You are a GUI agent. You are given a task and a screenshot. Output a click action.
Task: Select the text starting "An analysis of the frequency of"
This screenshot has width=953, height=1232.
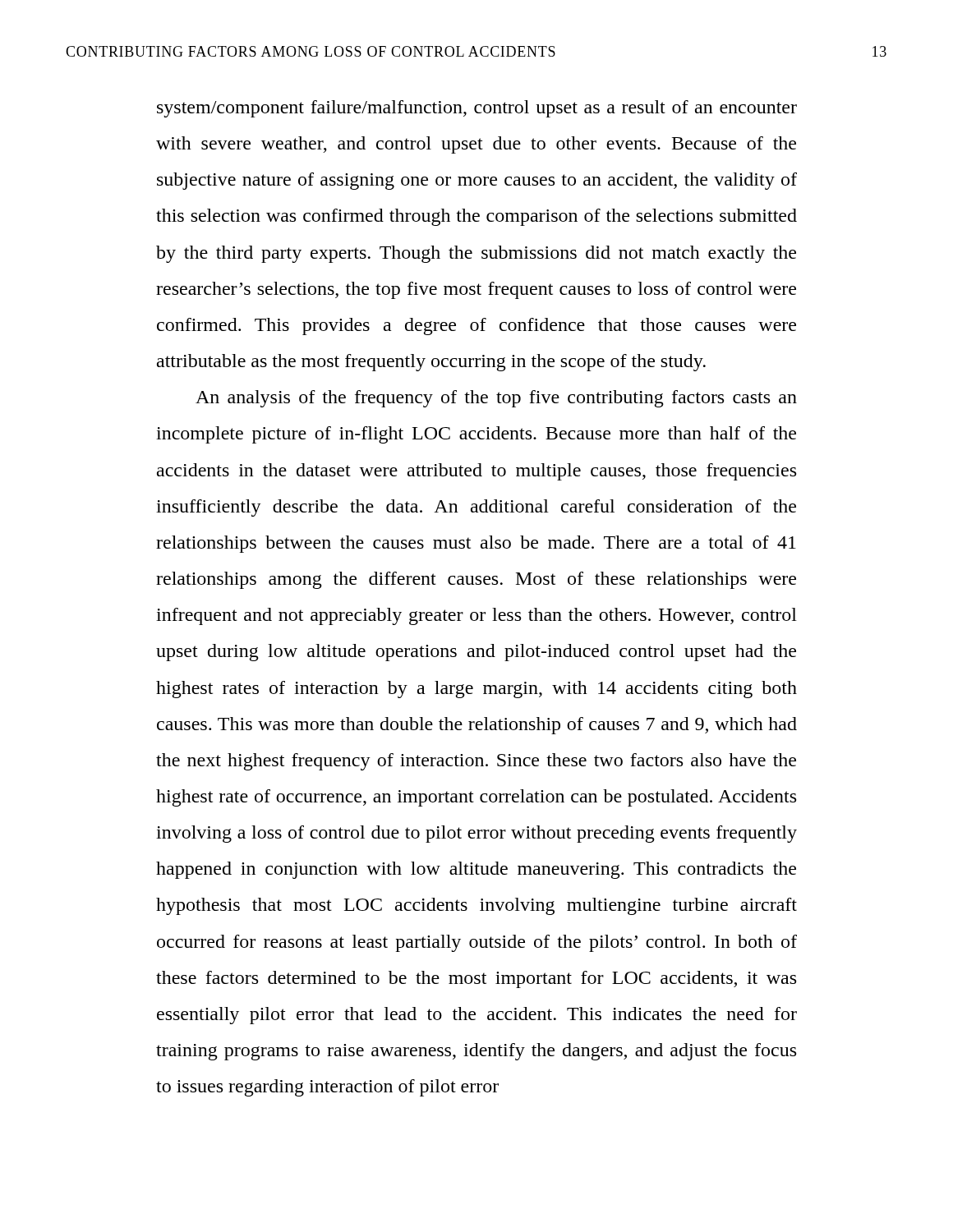coord(476,741)
